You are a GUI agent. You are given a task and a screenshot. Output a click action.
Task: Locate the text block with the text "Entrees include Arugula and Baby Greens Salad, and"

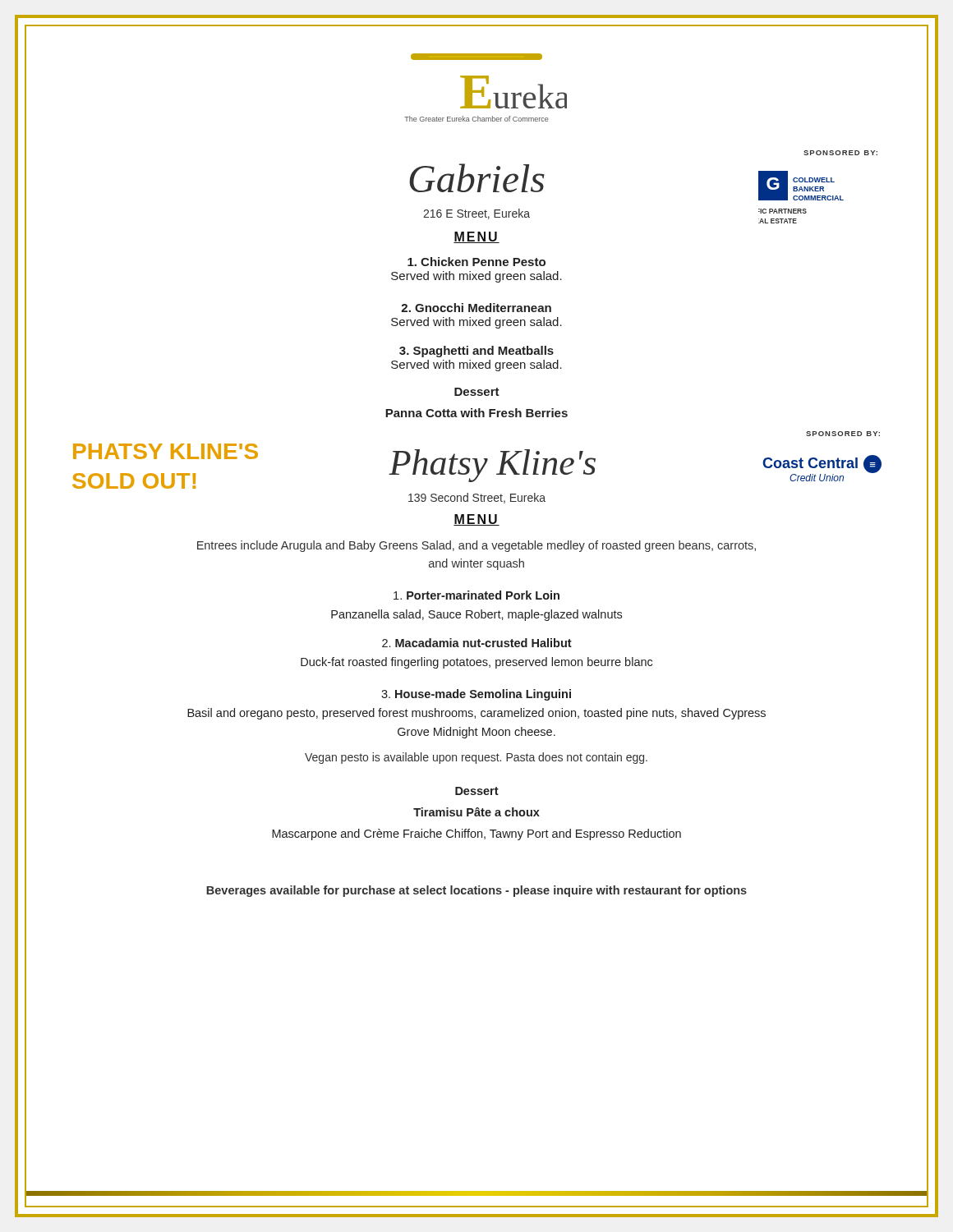coord(476,554)
